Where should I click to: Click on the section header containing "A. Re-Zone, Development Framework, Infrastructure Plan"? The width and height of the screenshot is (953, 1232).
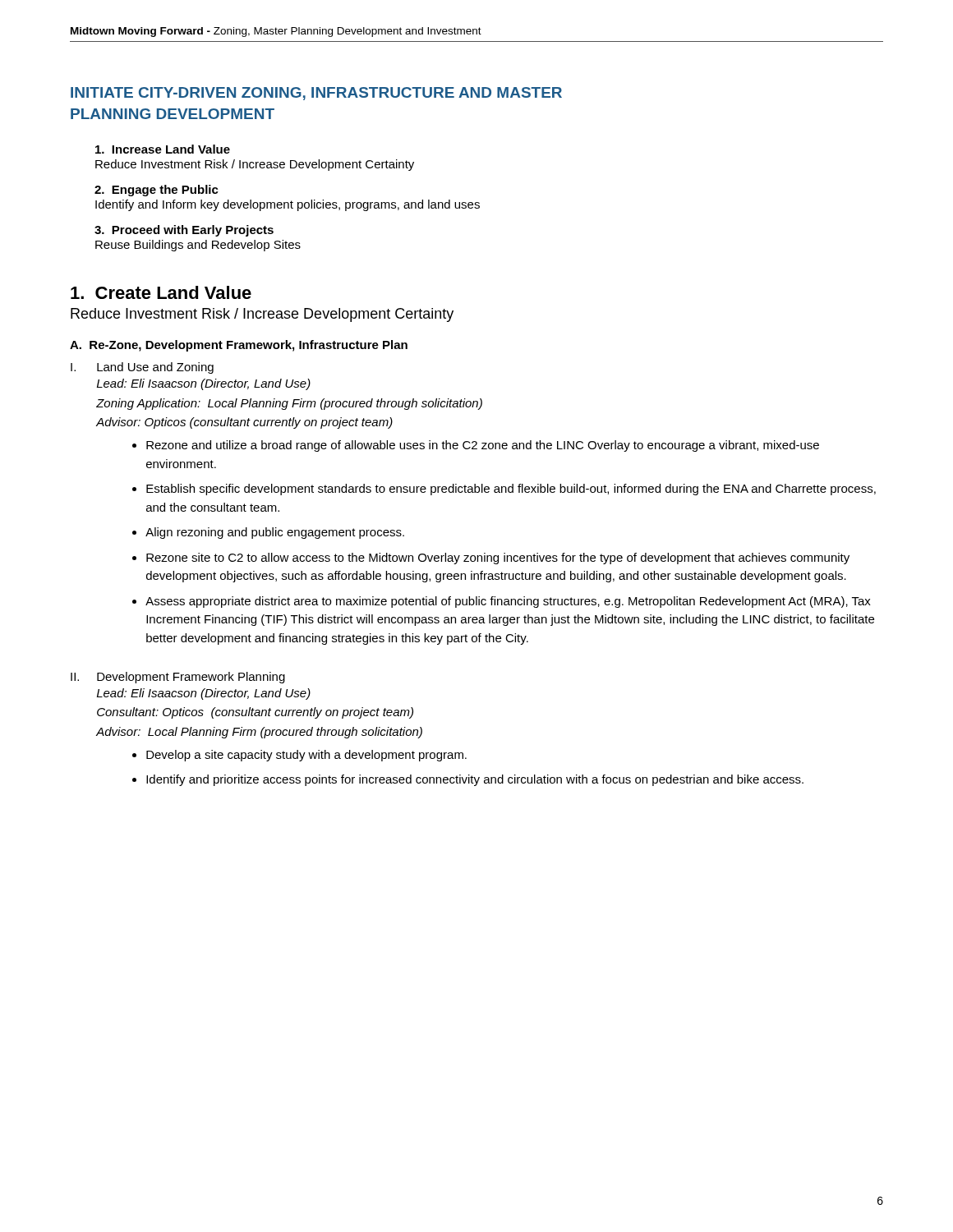tap(239, 345)
